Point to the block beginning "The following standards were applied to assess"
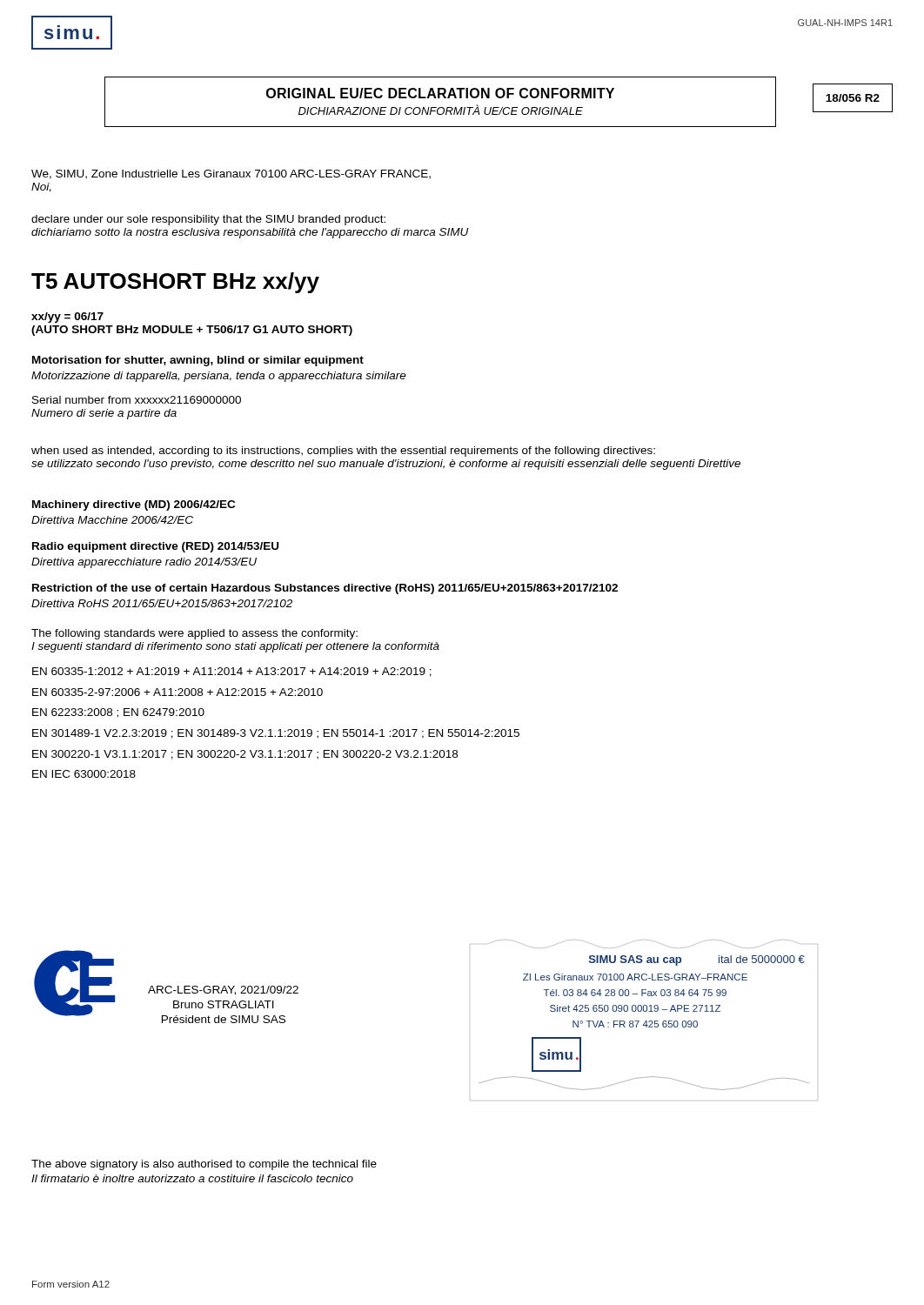Screen dimensions: 1305x924 194,634
